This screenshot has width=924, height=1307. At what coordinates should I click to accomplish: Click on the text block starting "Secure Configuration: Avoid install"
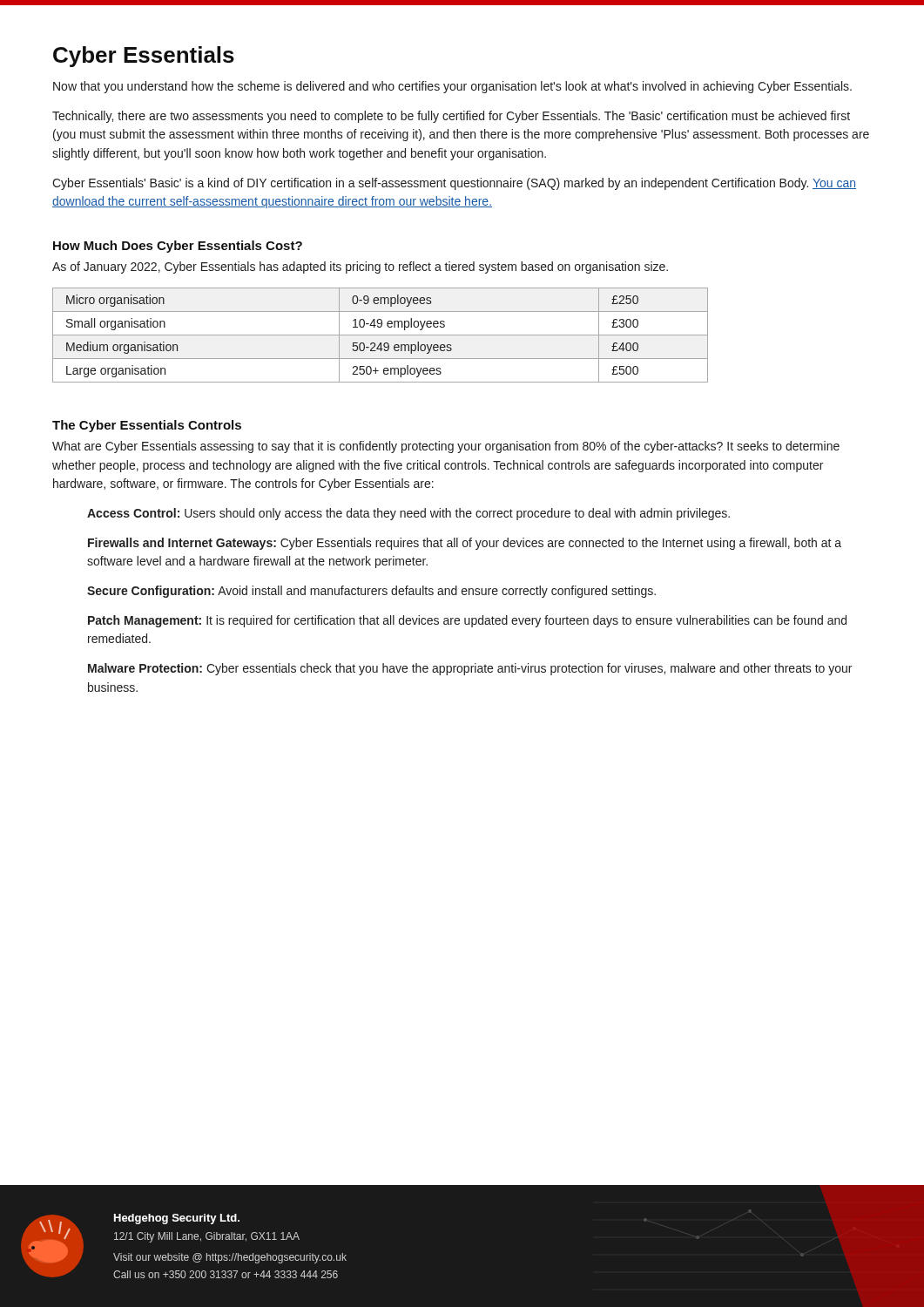point(479,591)
